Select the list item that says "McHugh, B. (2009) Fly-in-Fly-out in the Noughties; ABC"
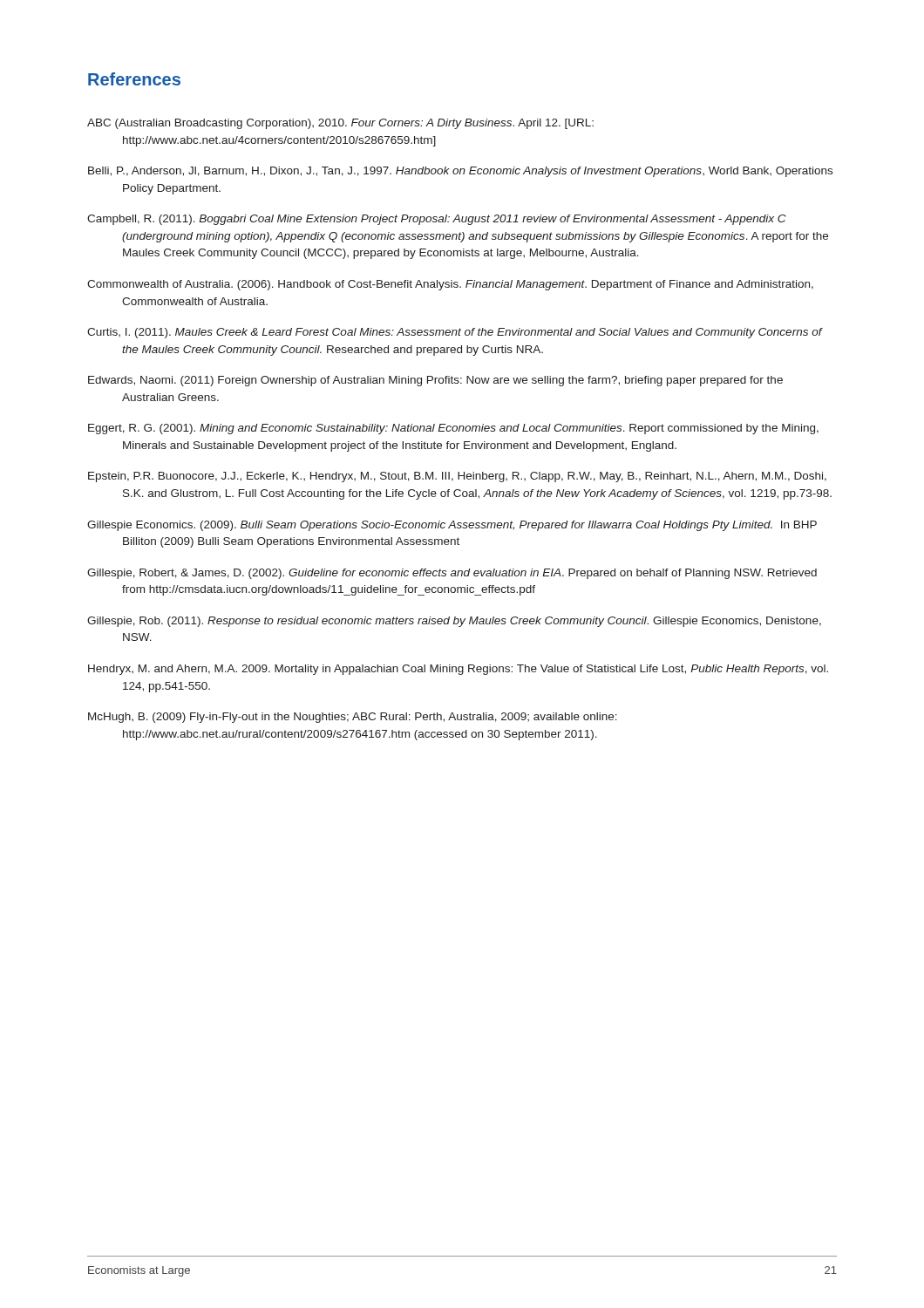The height and width of the screenshot is (1308, 924). point(352,725)
